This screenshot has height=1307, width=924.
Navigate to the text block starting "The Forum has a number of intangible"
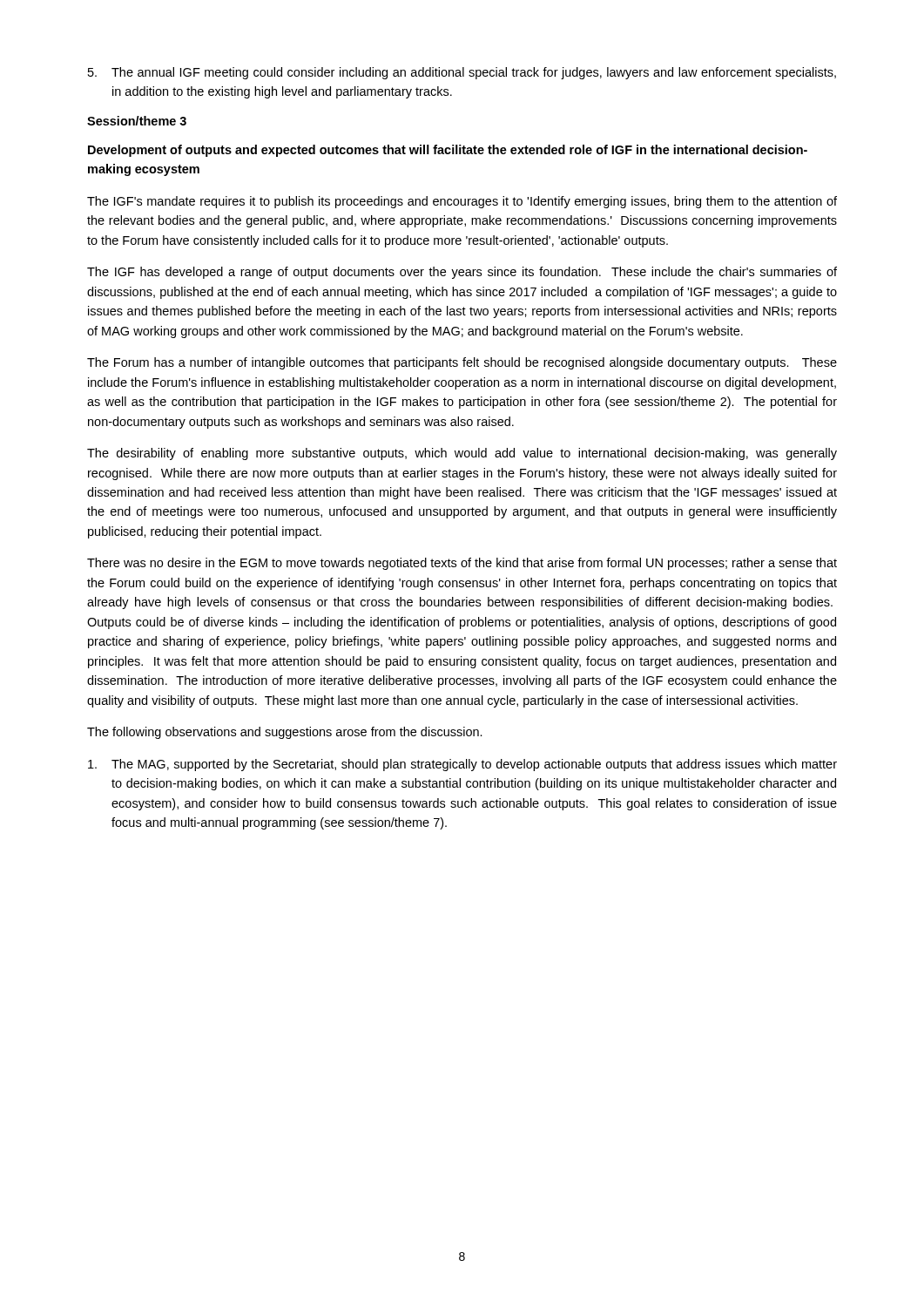[462, 392]
